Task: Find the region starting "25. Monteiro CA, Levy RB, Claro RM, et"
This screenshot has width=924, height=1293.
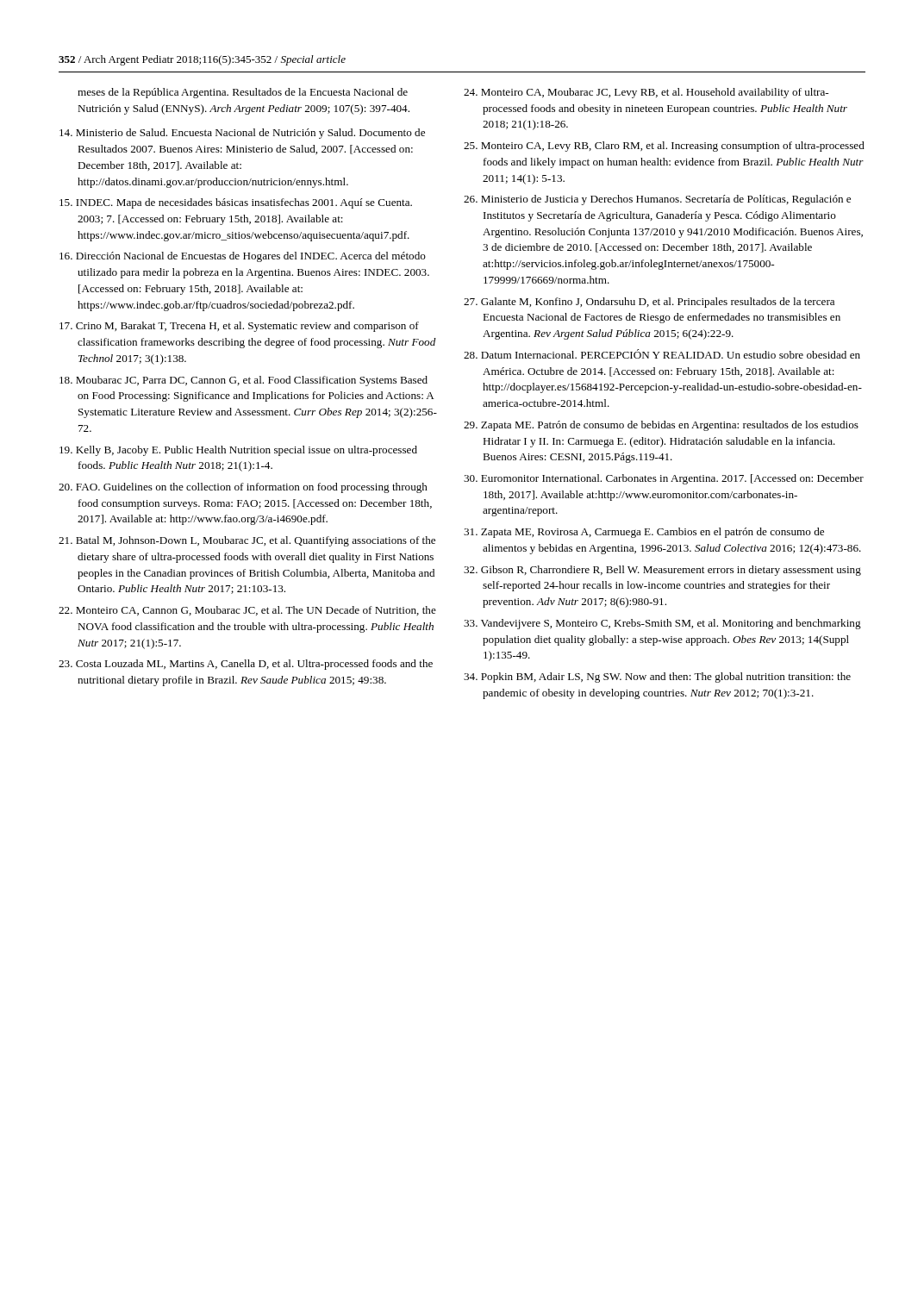Action: [x=664, y=161]
